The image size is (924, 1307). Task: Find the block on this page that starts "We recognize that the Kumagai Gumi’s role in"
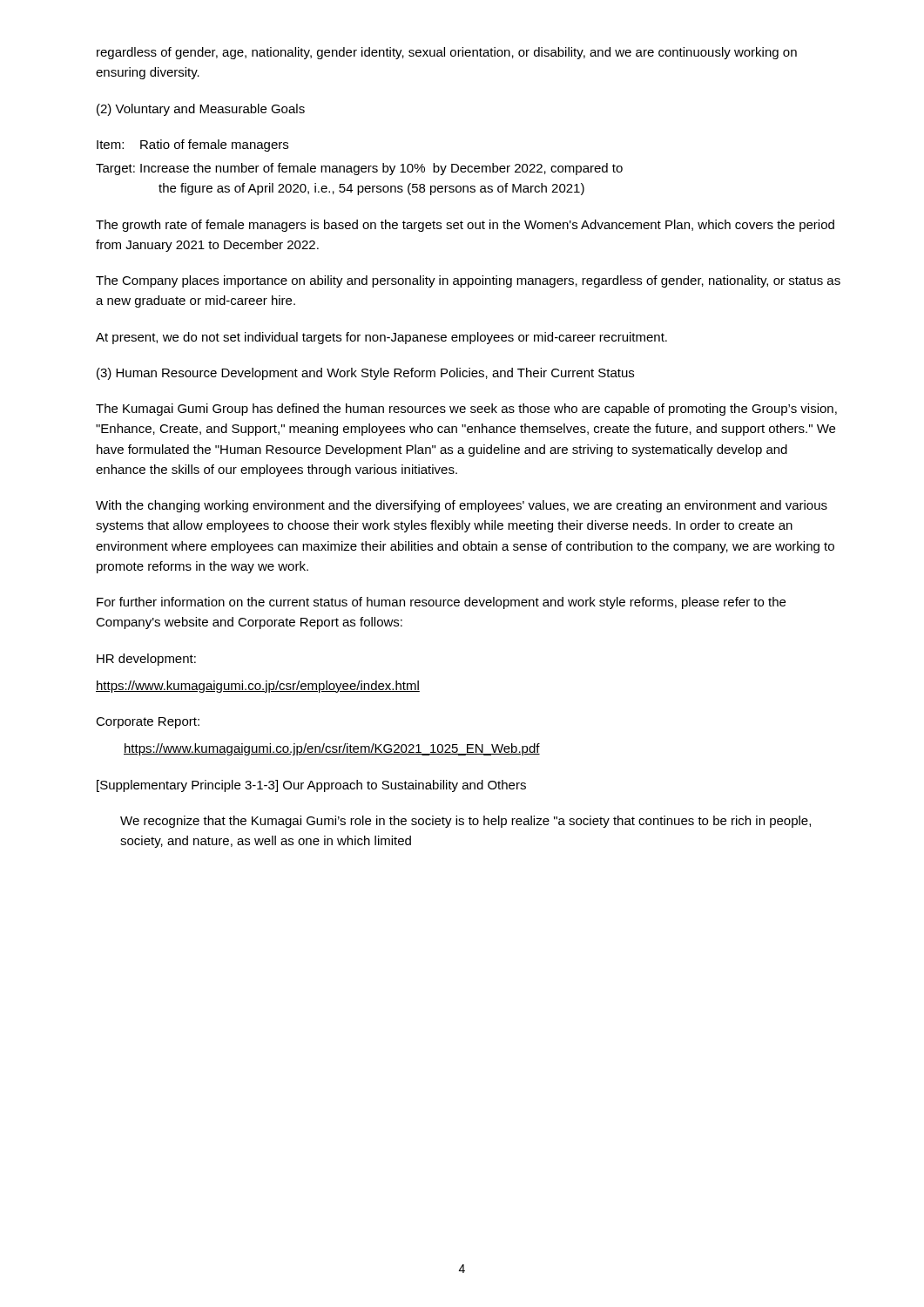[x=466, y=830]
